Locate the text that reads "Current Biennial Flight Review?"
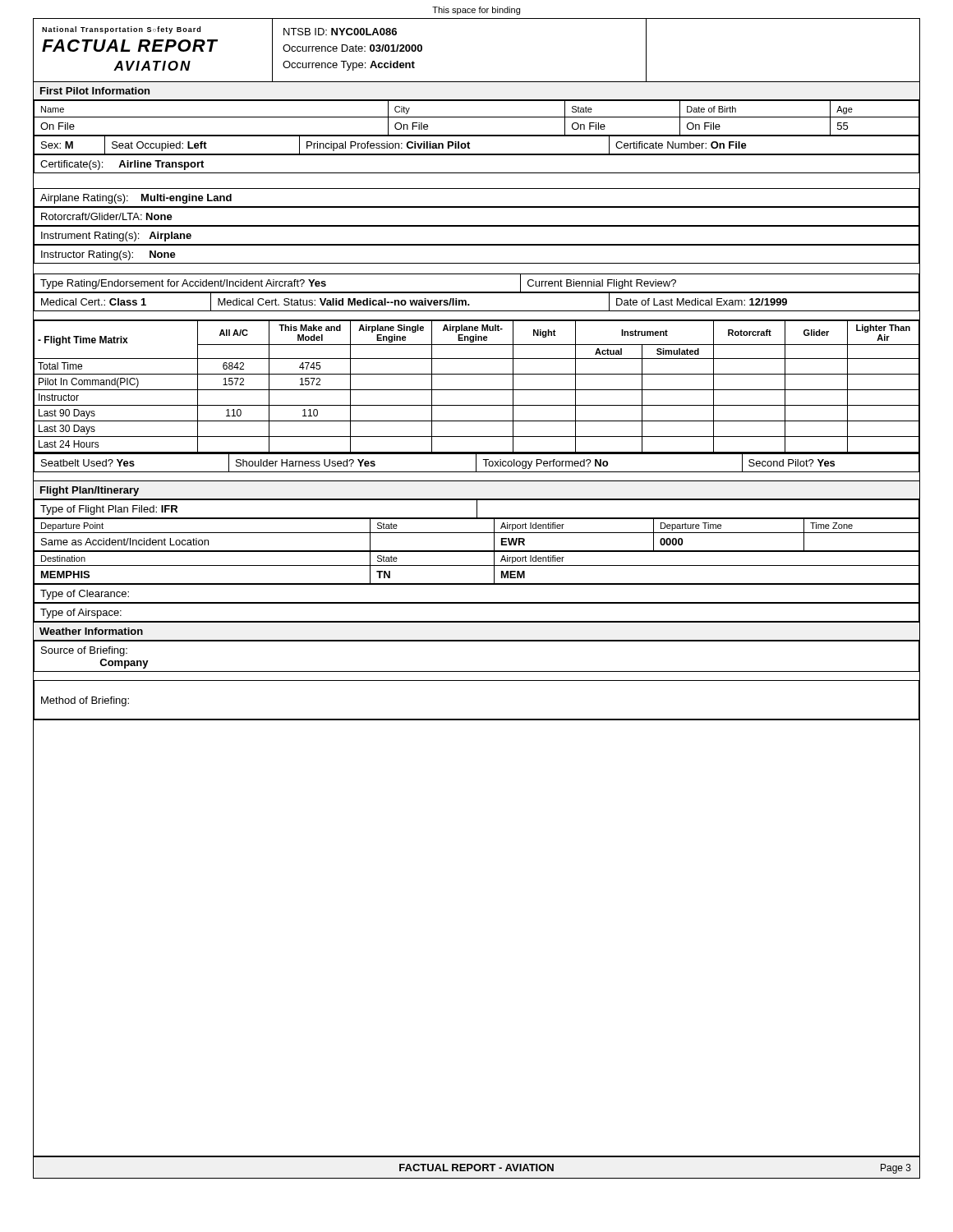Viewport: 953px width, 1232px height. (x=602, y=283)
